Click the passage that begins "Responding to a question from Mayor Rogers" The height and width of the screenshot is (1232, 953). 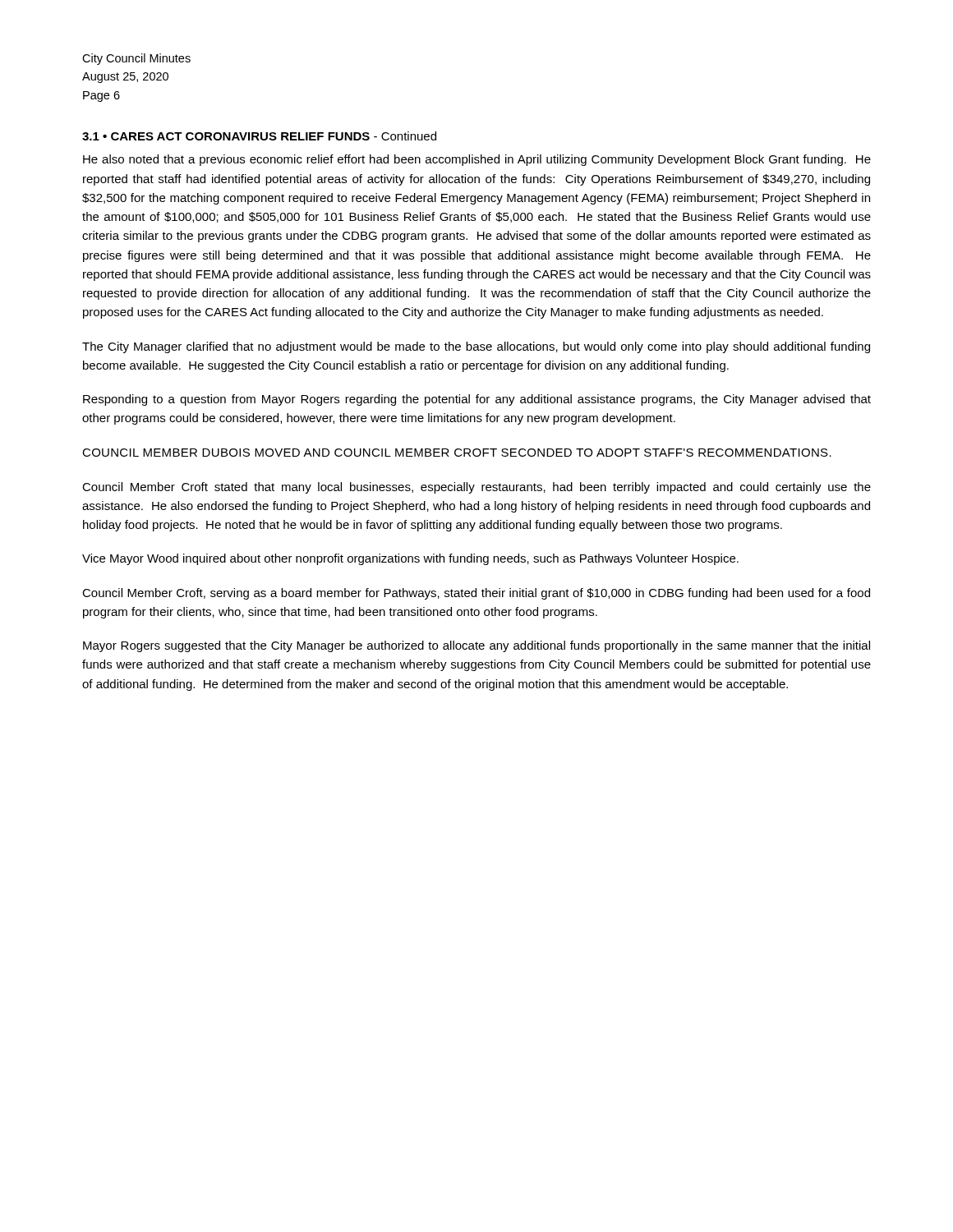pos(476,408)
